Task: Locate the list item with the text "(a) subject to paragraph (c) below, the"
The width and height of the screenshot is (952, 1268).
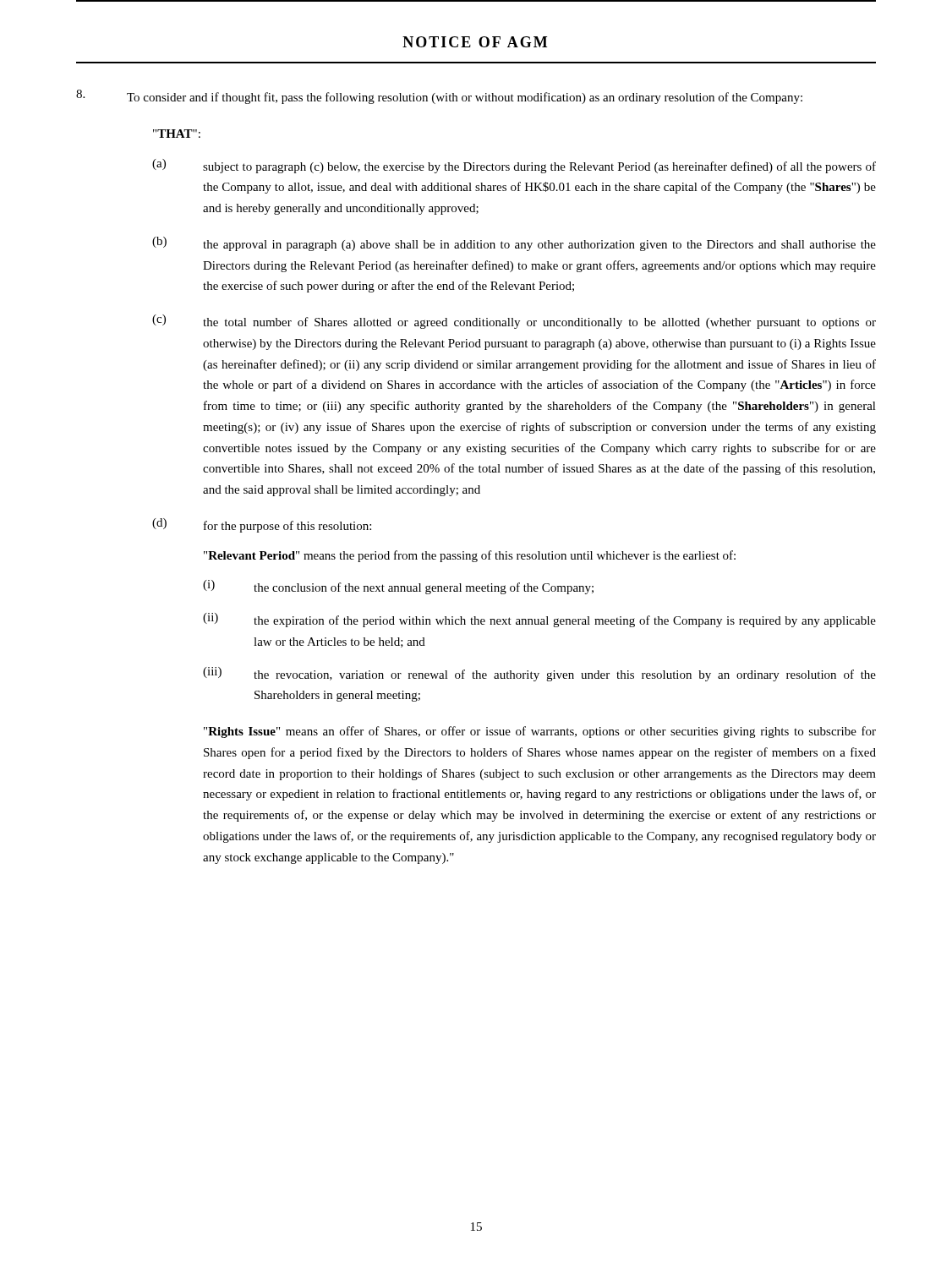Action: click(x=514, y=187)
